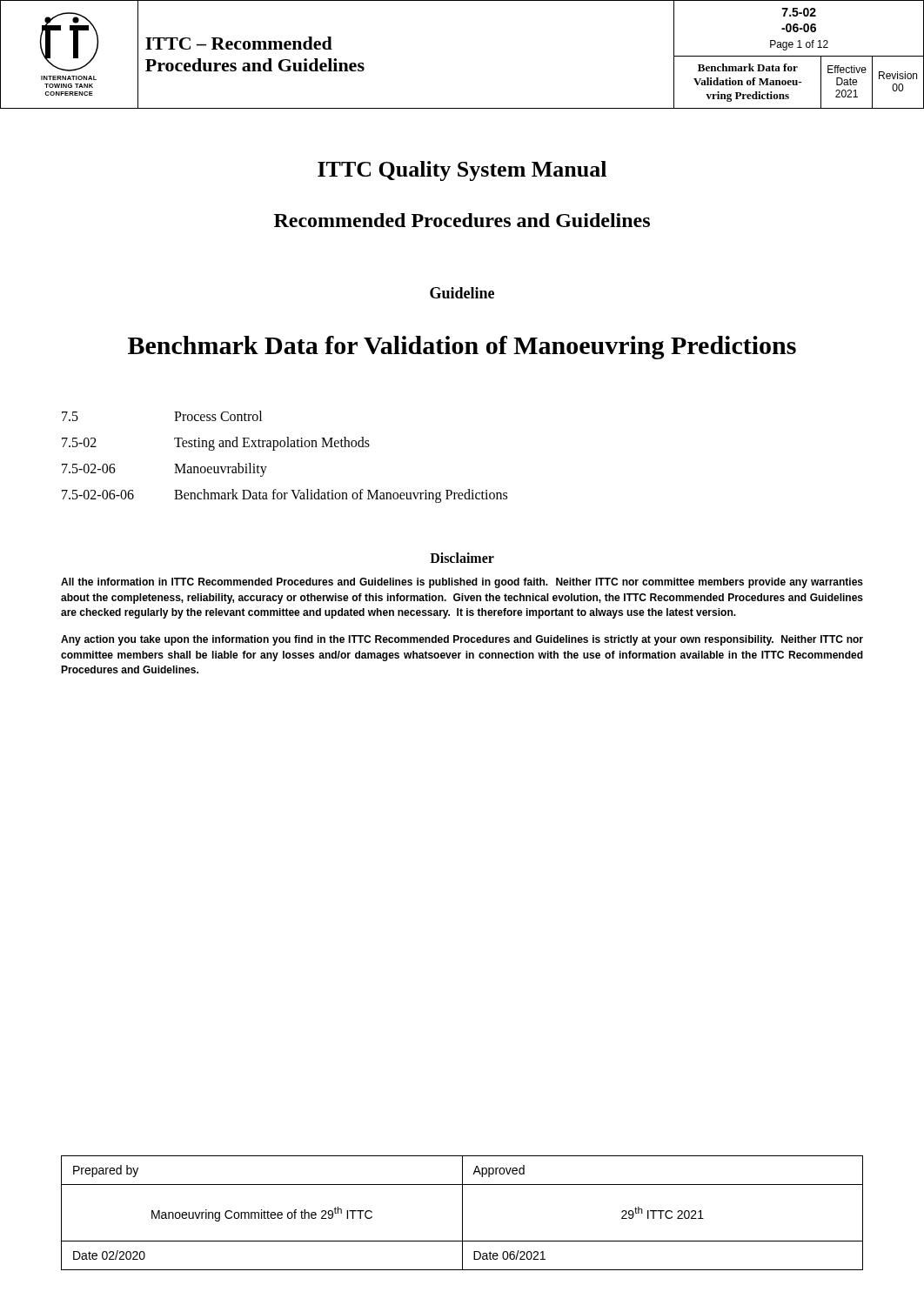Click on the element starting "7.5 Process Control"

point(65,416)
